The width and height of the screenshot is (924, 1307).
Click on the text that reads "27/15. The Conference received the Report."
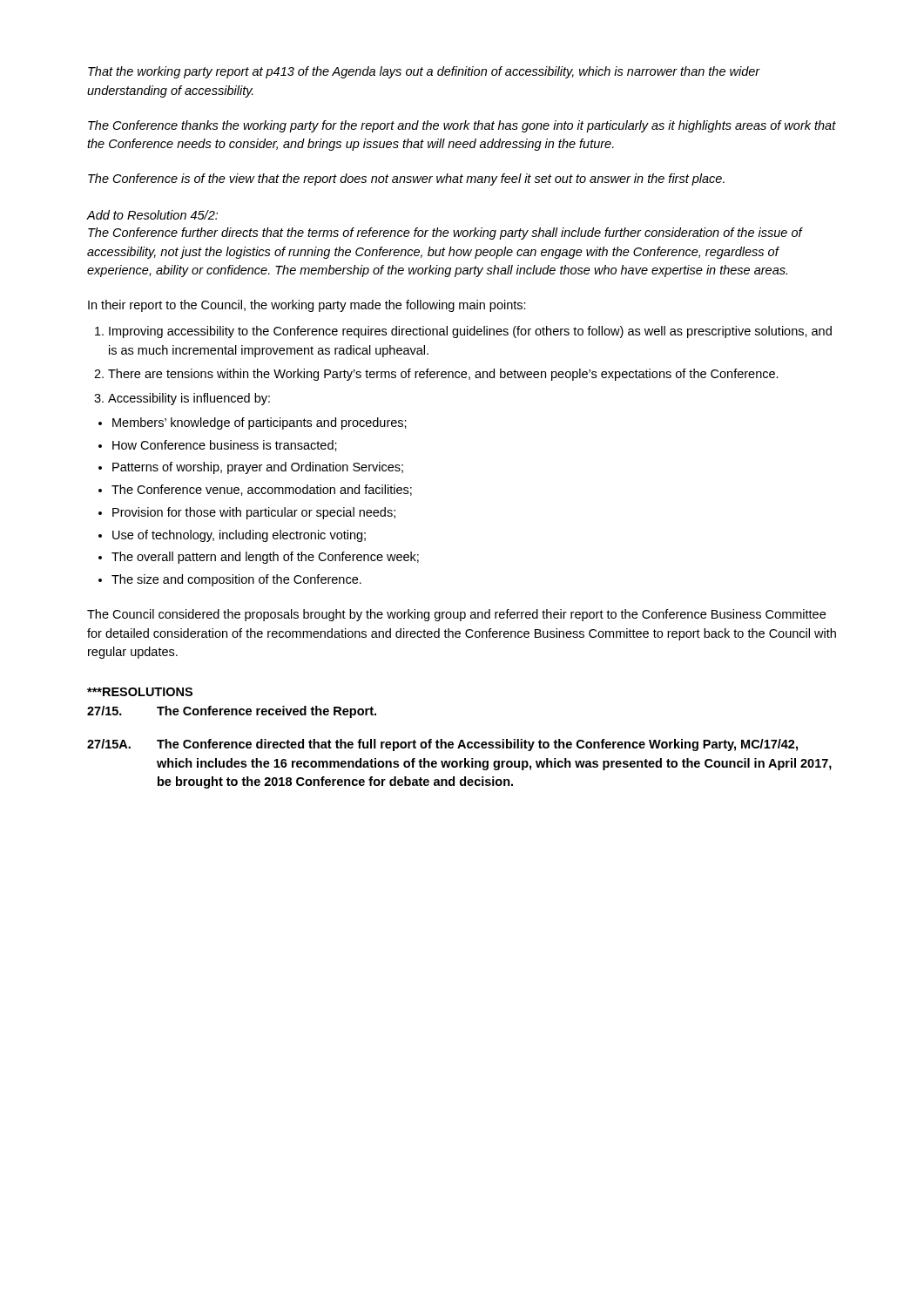232,712
